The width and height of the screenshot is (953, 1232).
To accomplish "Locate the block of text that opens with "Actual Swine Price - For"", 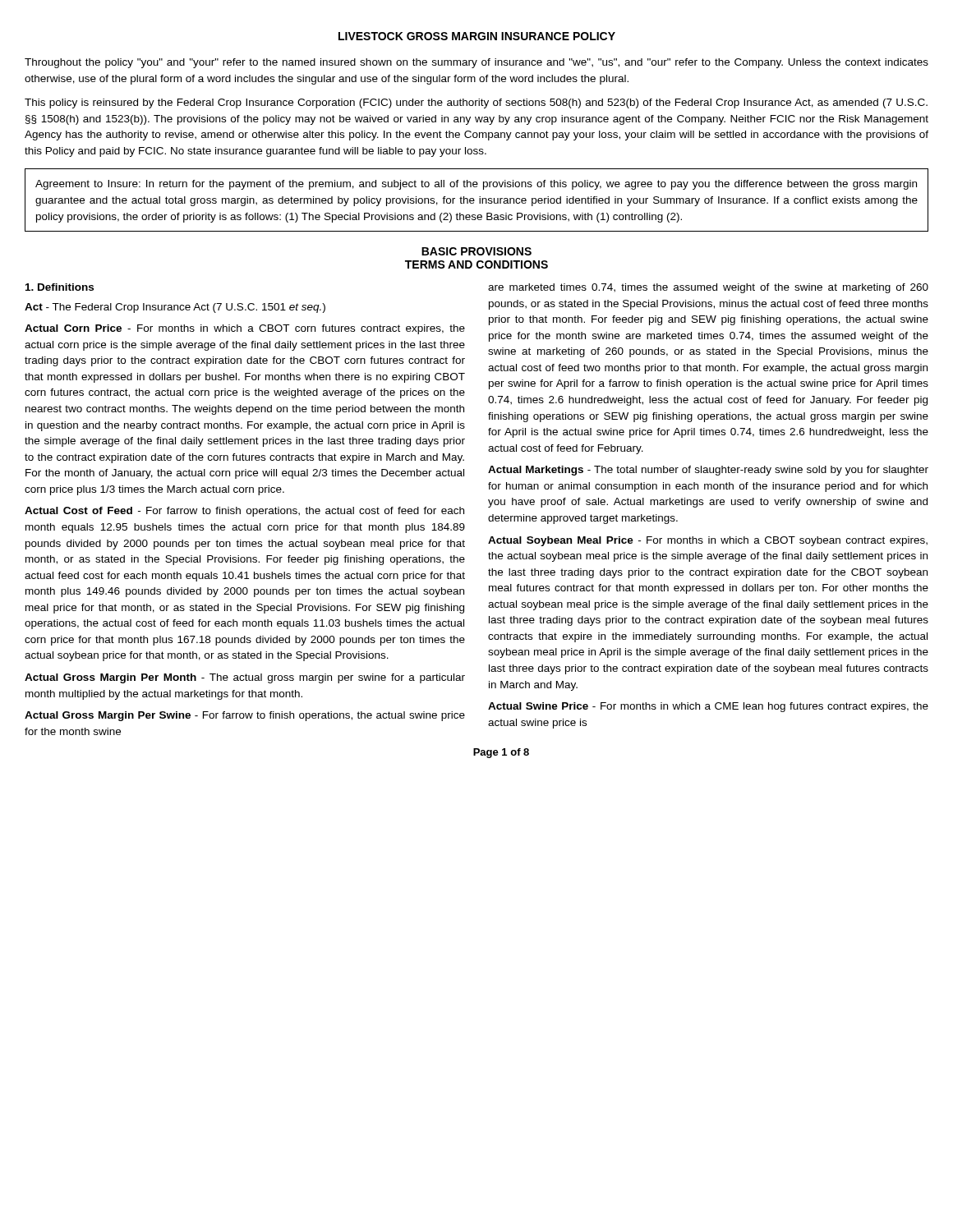I will [708, 714].
